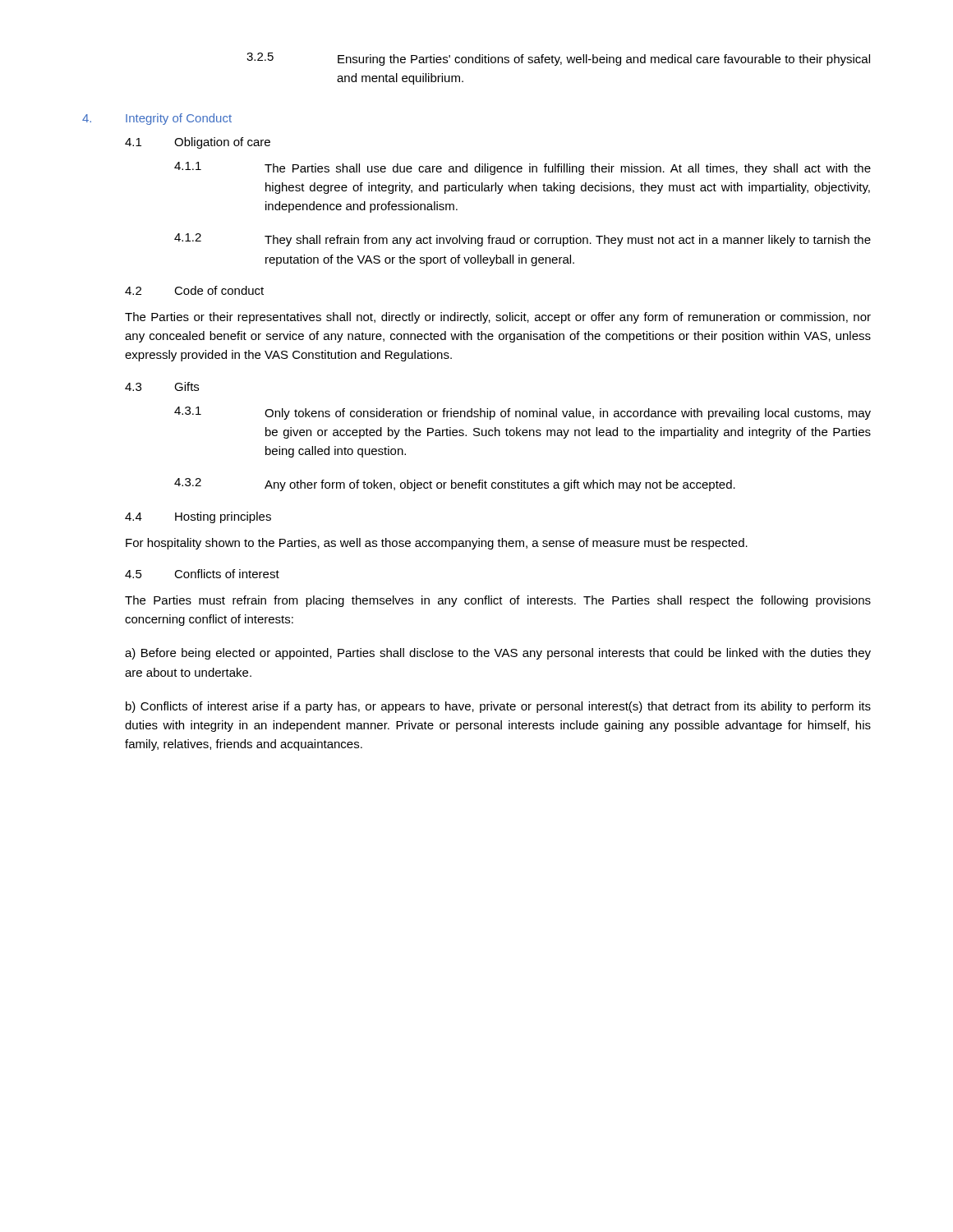Locate the list item containing "4.1.1 The Parties shall"

tap(523, 187)
